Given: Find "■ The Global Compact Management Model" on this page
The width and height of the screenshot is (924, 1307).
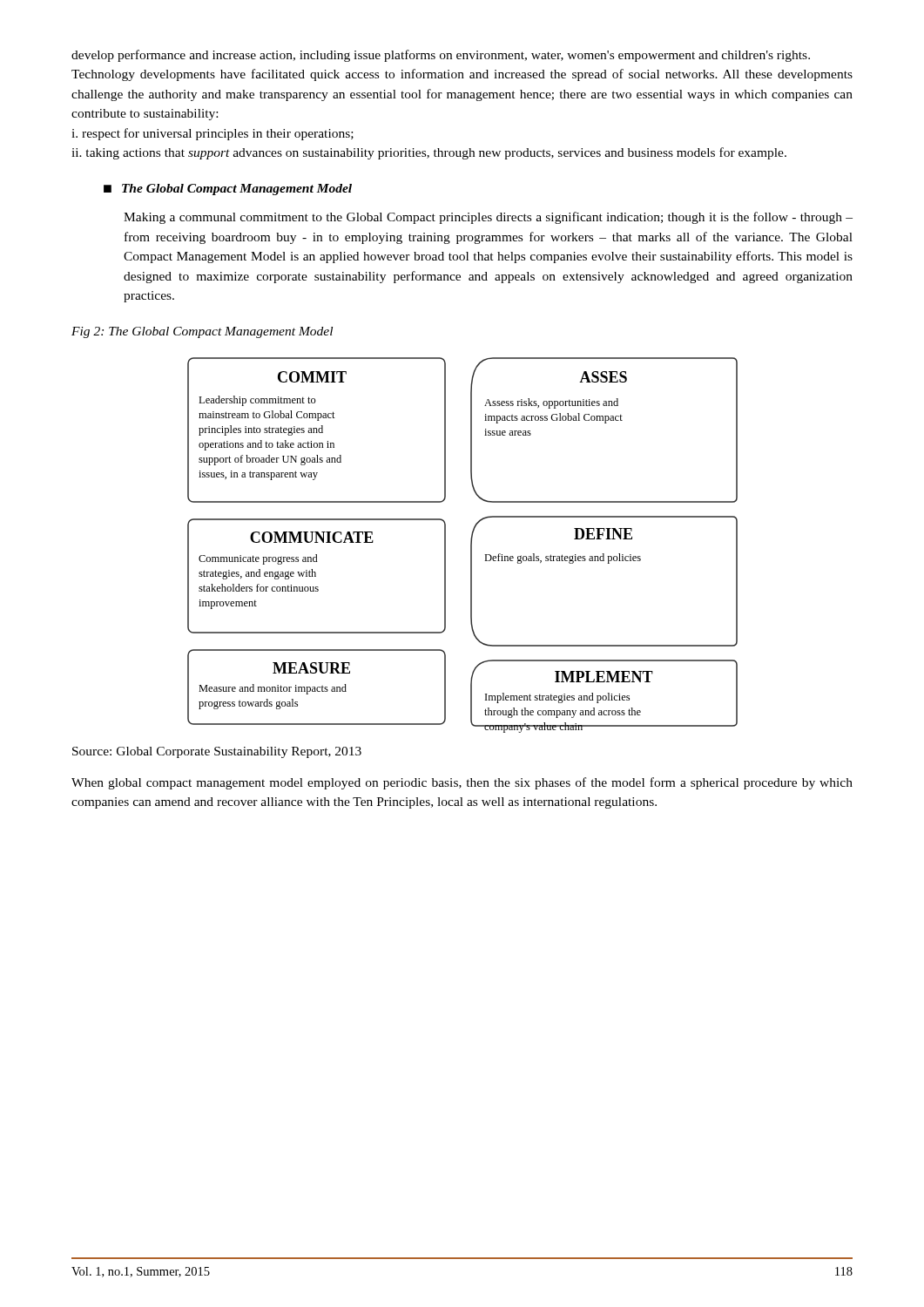Looking at the screenshot, I should [227, 189].
